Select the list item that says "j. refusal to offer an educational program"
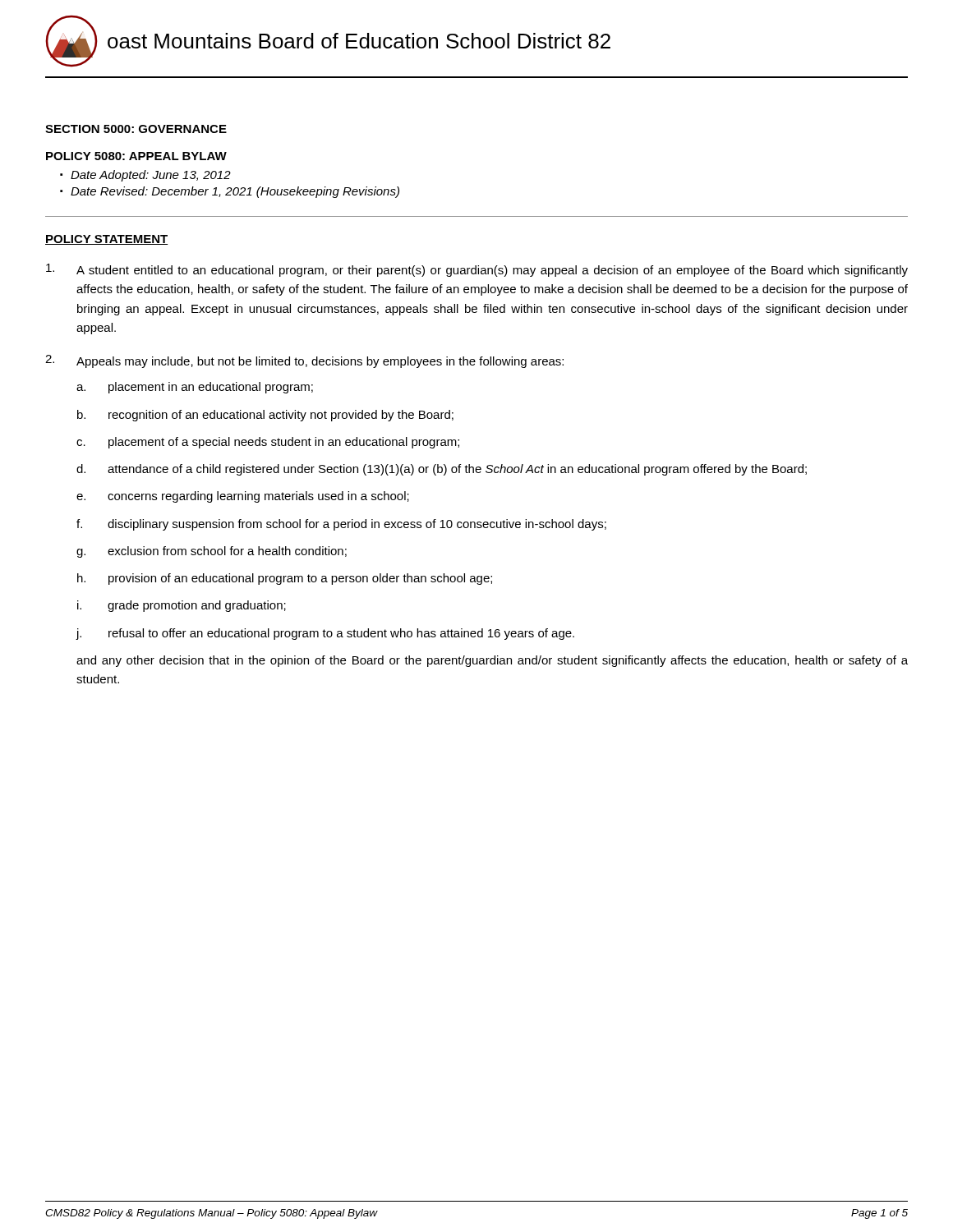 (492, 633)
